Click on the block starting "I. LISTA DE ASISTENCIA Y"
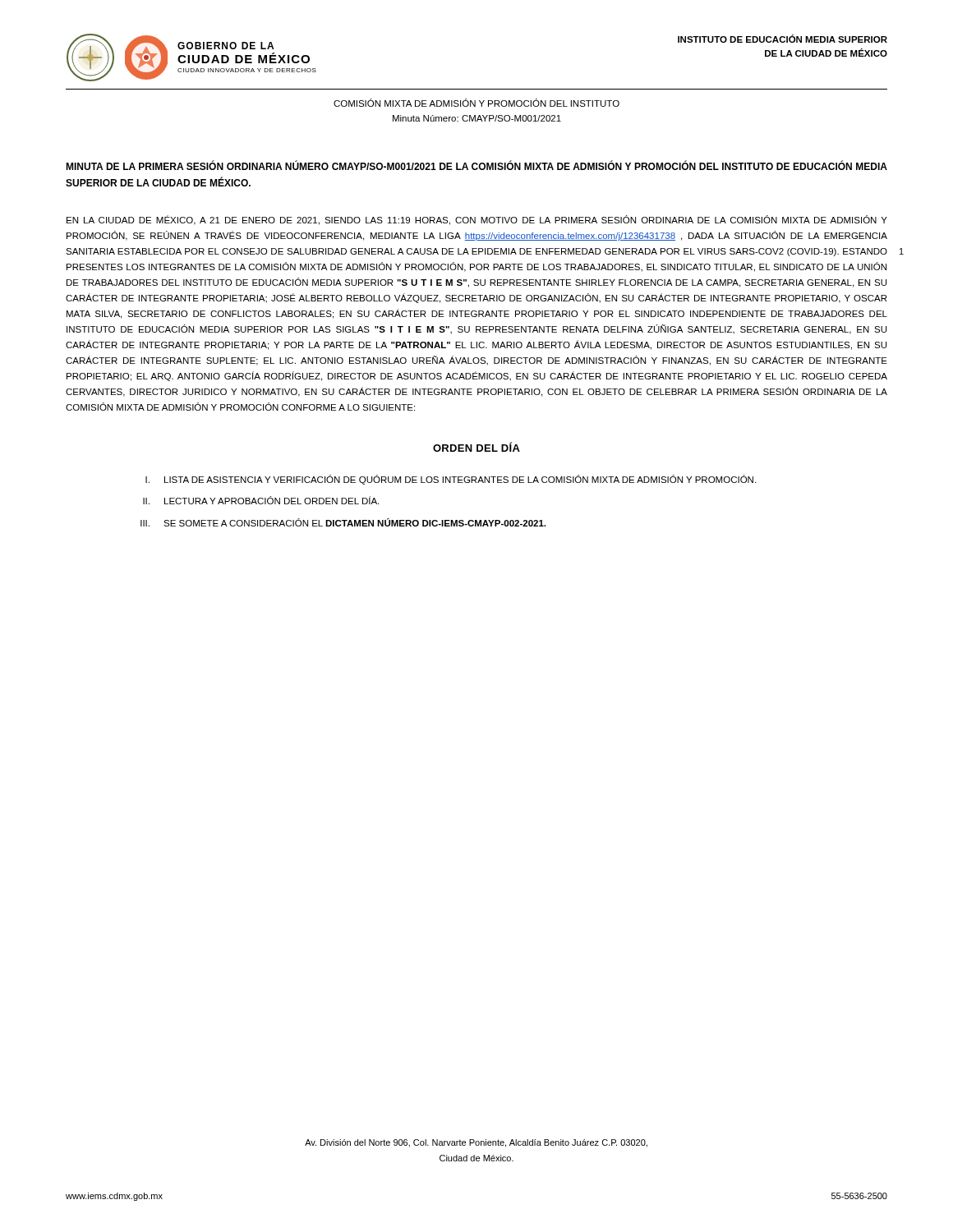Image resolution: width=953 pixels, height=1232 pixels. [x=434, y=480]
